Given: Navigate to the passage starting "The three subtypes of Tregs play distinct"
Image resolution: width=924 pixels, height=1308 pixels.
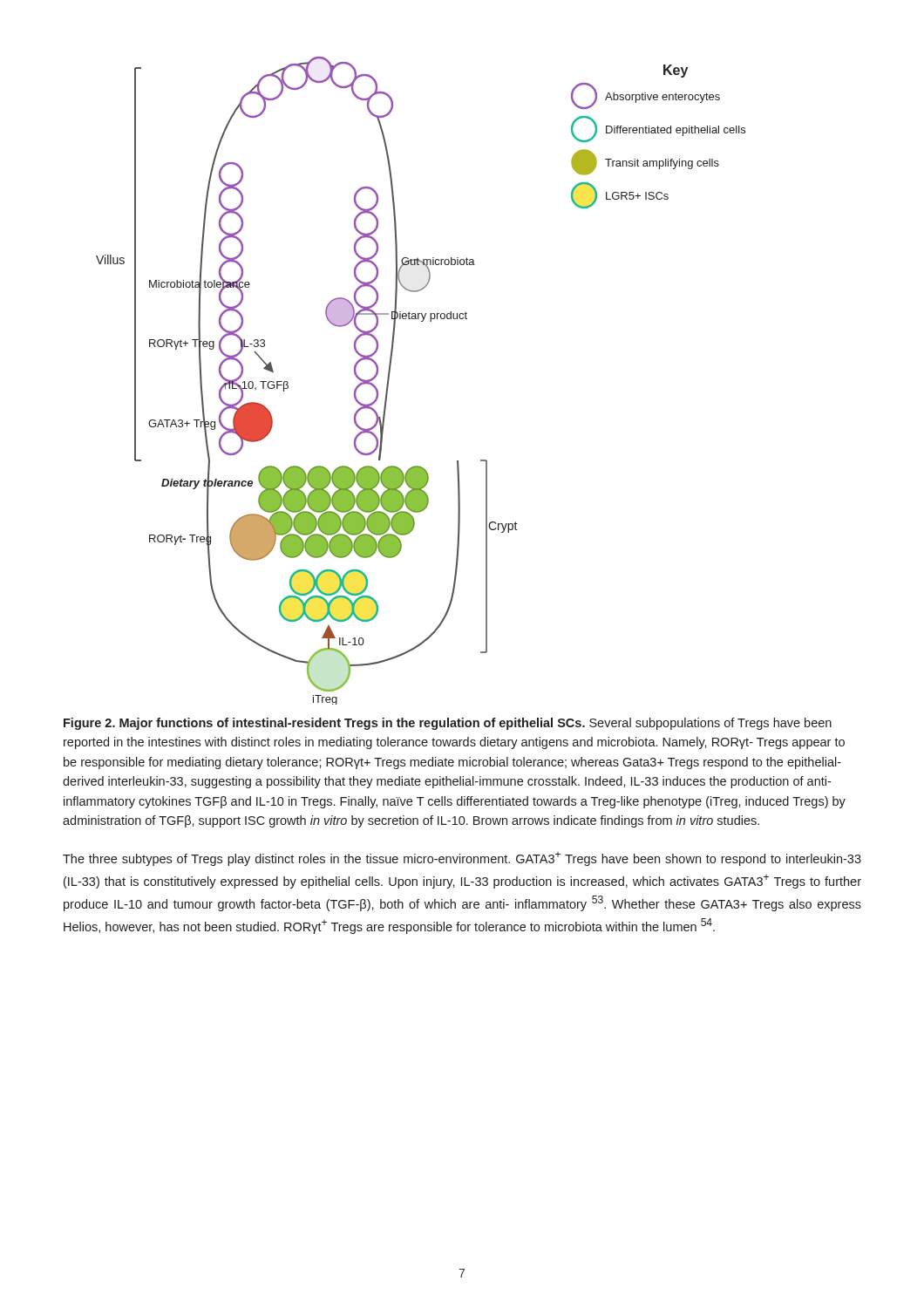Looking at the screenshot, I should tap(462, 891).
